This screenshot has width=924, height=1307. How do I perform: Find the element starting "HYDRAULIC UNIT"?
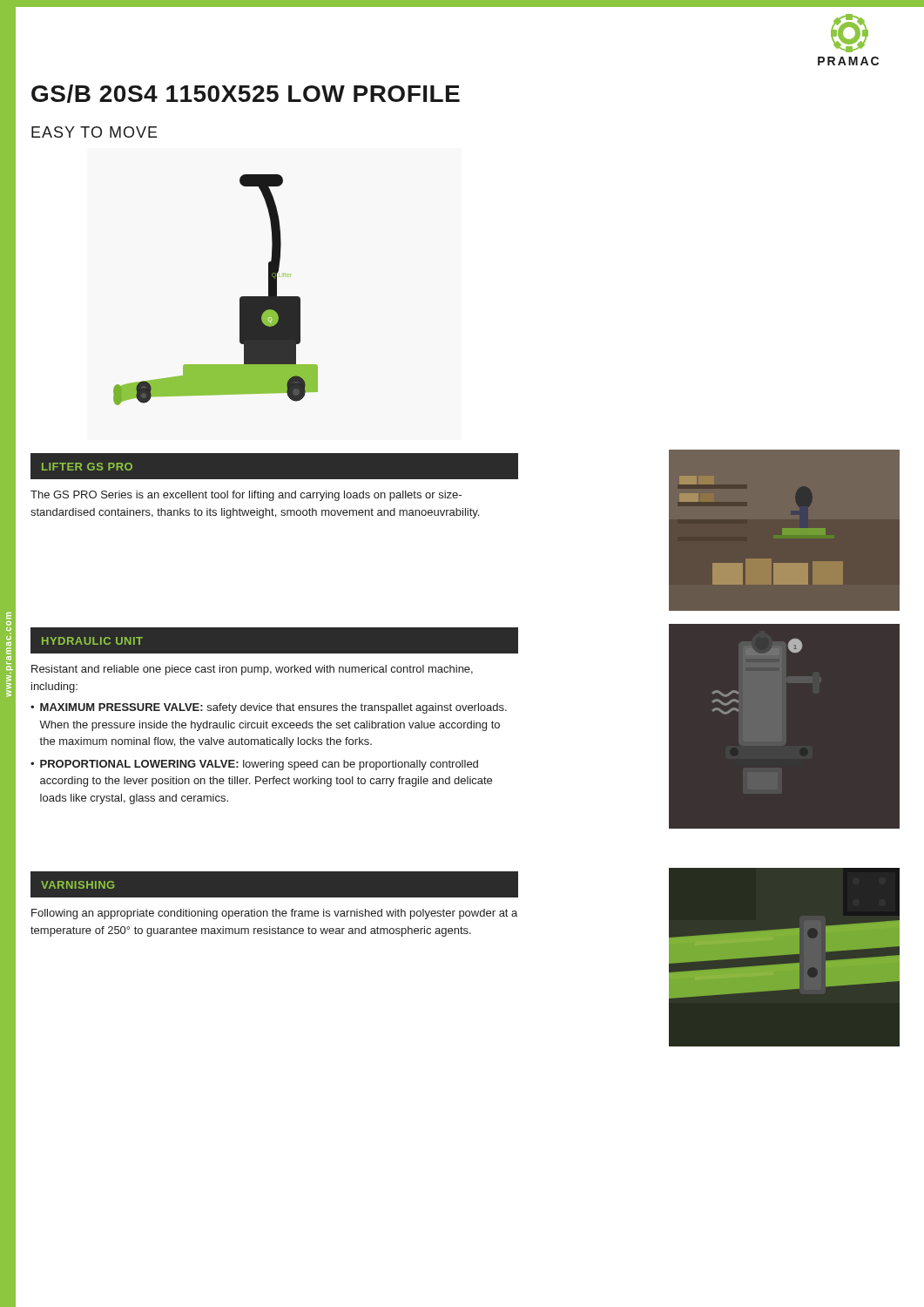click(92, 640)
